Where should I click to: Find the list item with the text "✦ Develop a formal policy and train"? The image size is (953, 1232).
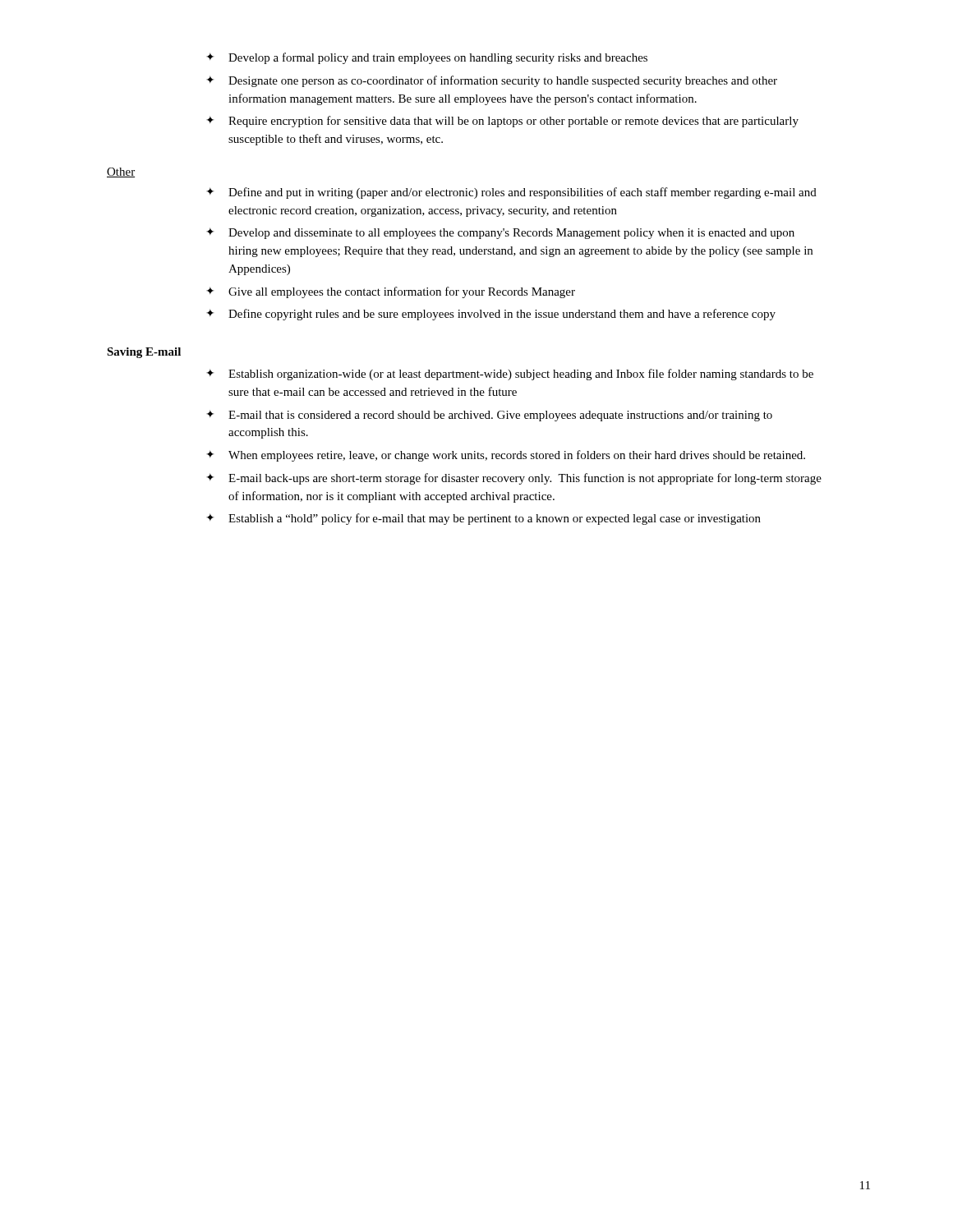tap(513, 58)
